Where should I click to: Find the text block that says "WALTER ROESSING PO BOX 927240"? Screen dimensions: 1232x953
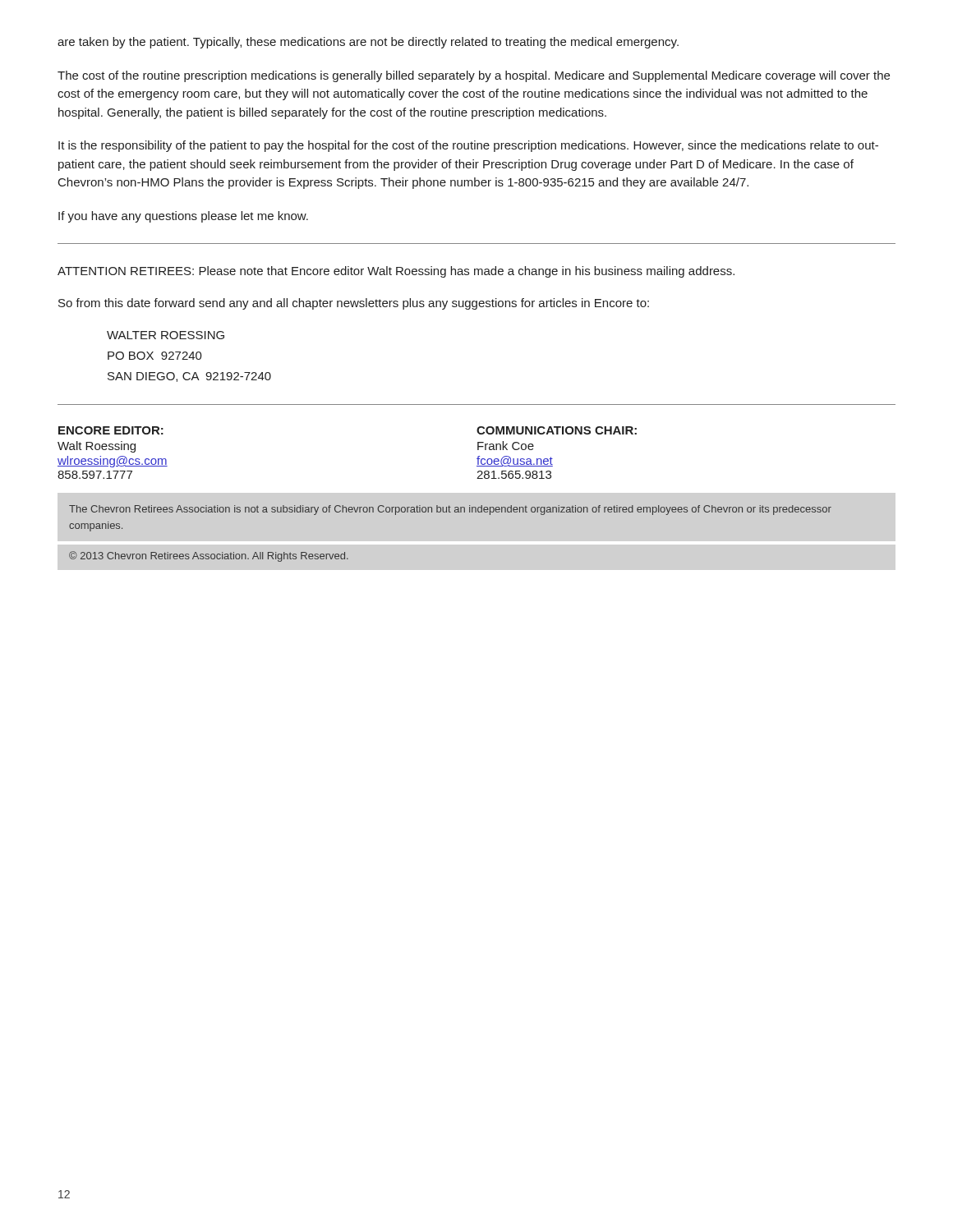[189, 355]
